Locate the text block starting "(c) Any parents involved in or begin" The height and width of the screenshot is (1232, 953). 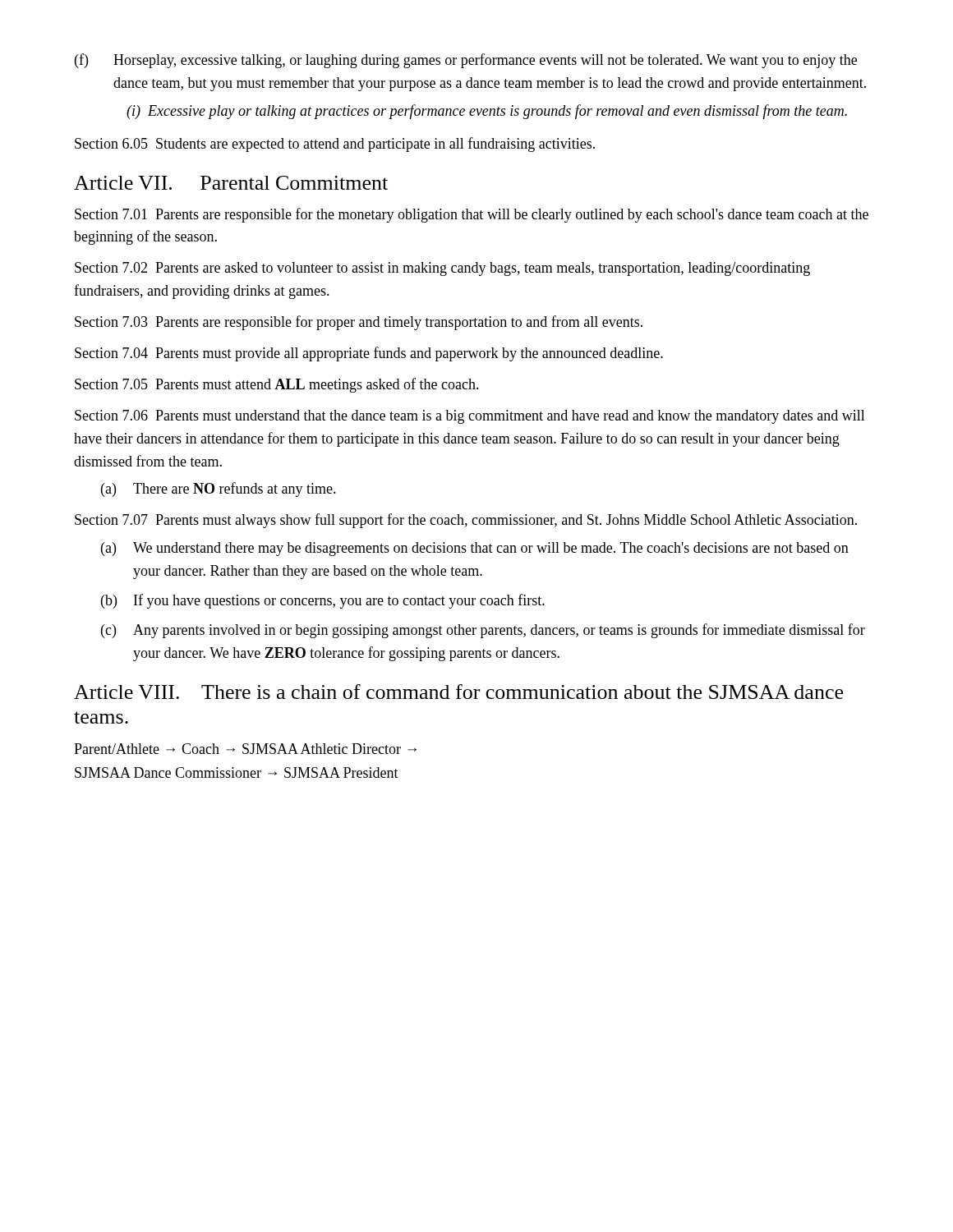coord(490,642)
